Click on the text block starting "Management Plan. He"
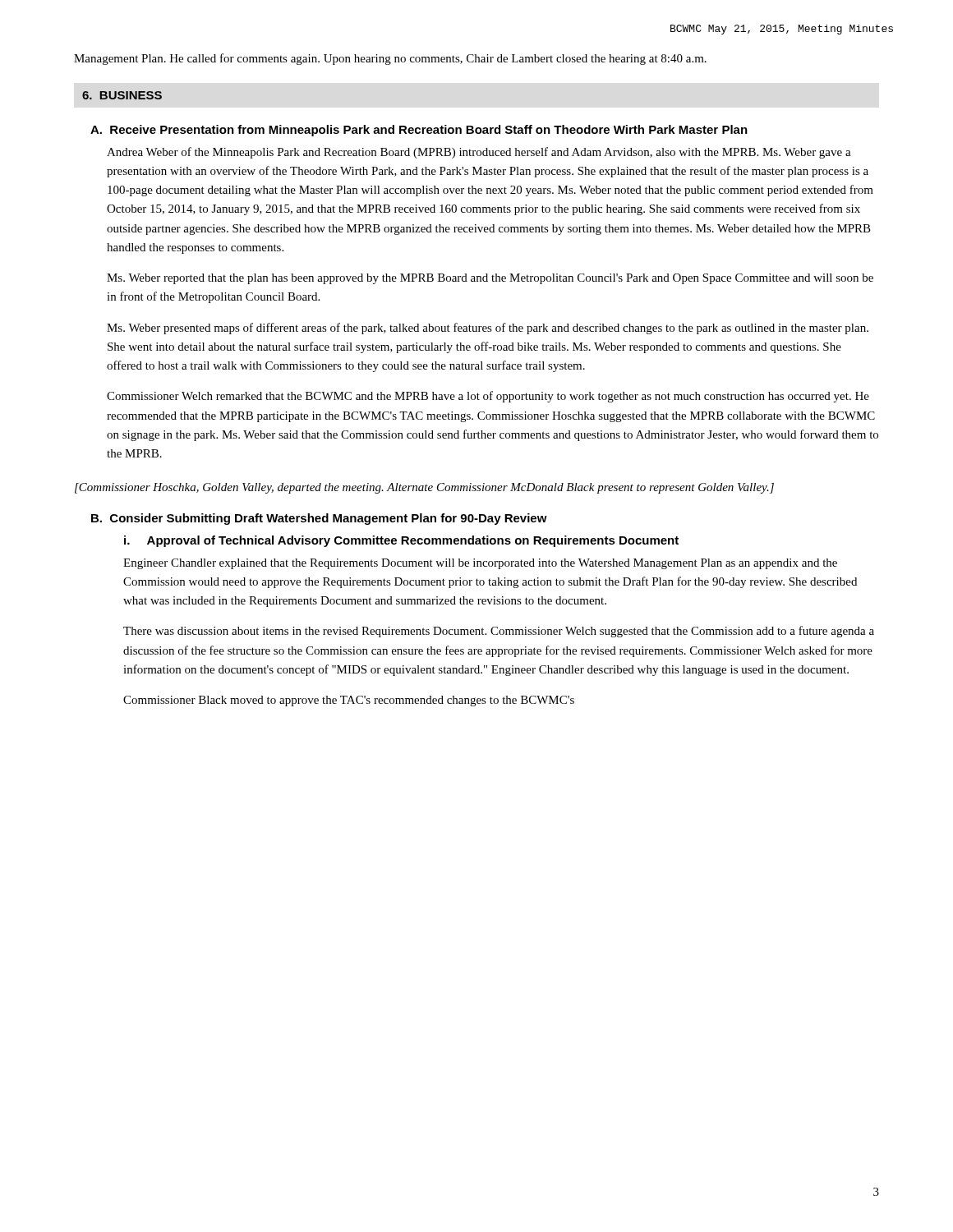Viewport: 953px width, 1232px height. click(x=390, y=58)
